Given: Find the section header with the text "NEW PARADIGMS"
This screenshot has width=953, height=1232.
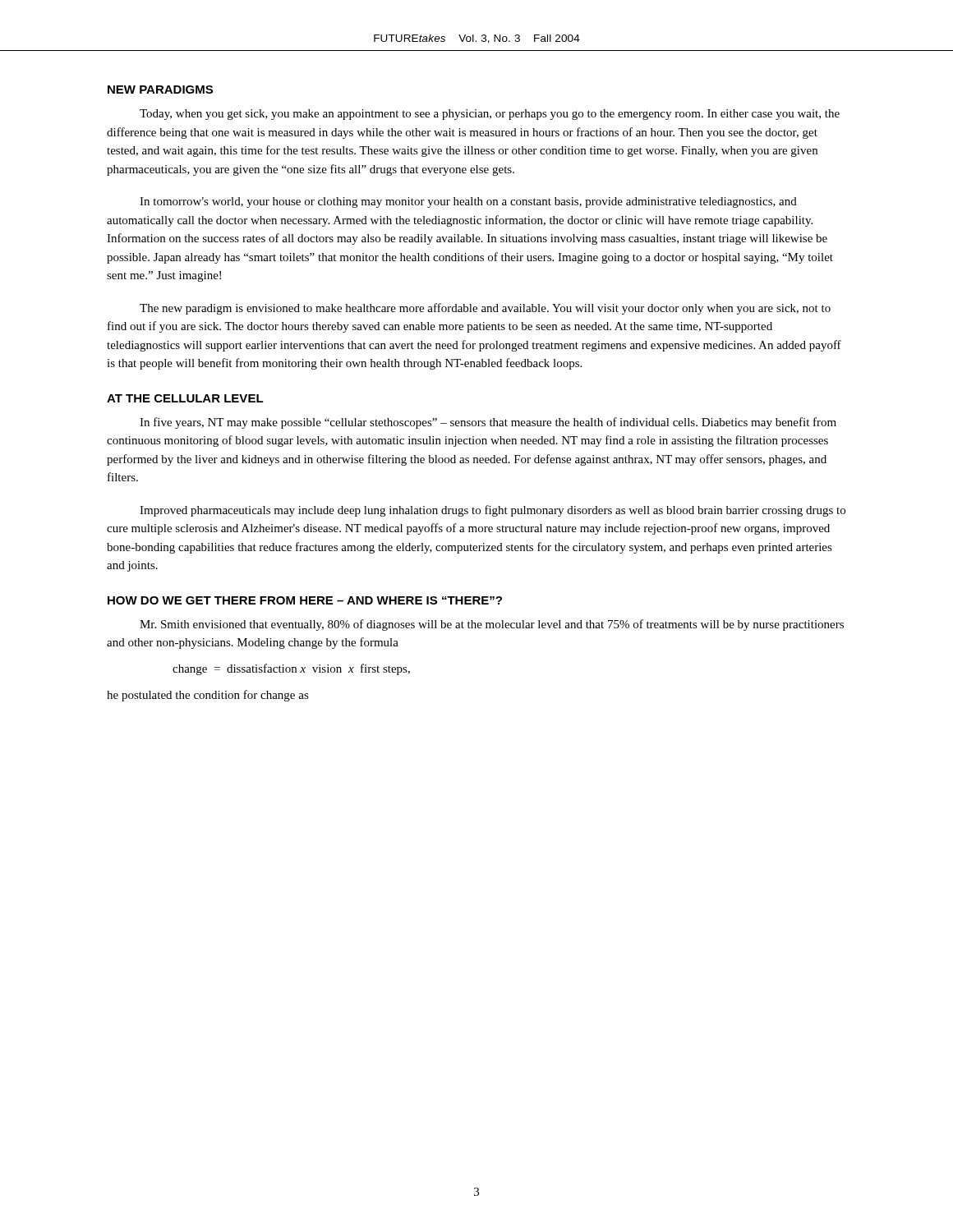Looking at the screenshot, I should coord(160,89).
